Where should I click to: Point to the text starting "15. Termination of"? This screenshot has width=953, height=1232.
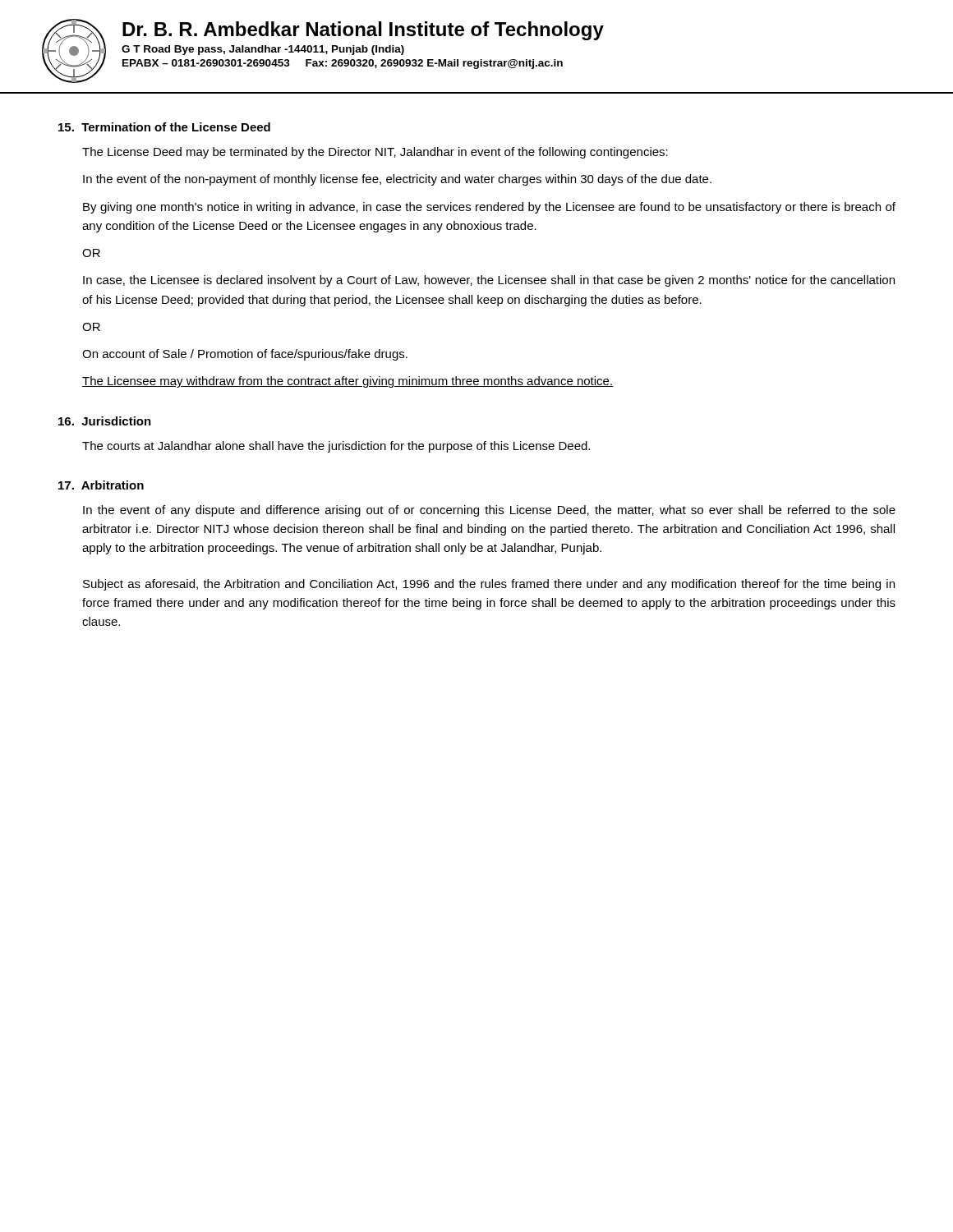[x=164, y=127]
